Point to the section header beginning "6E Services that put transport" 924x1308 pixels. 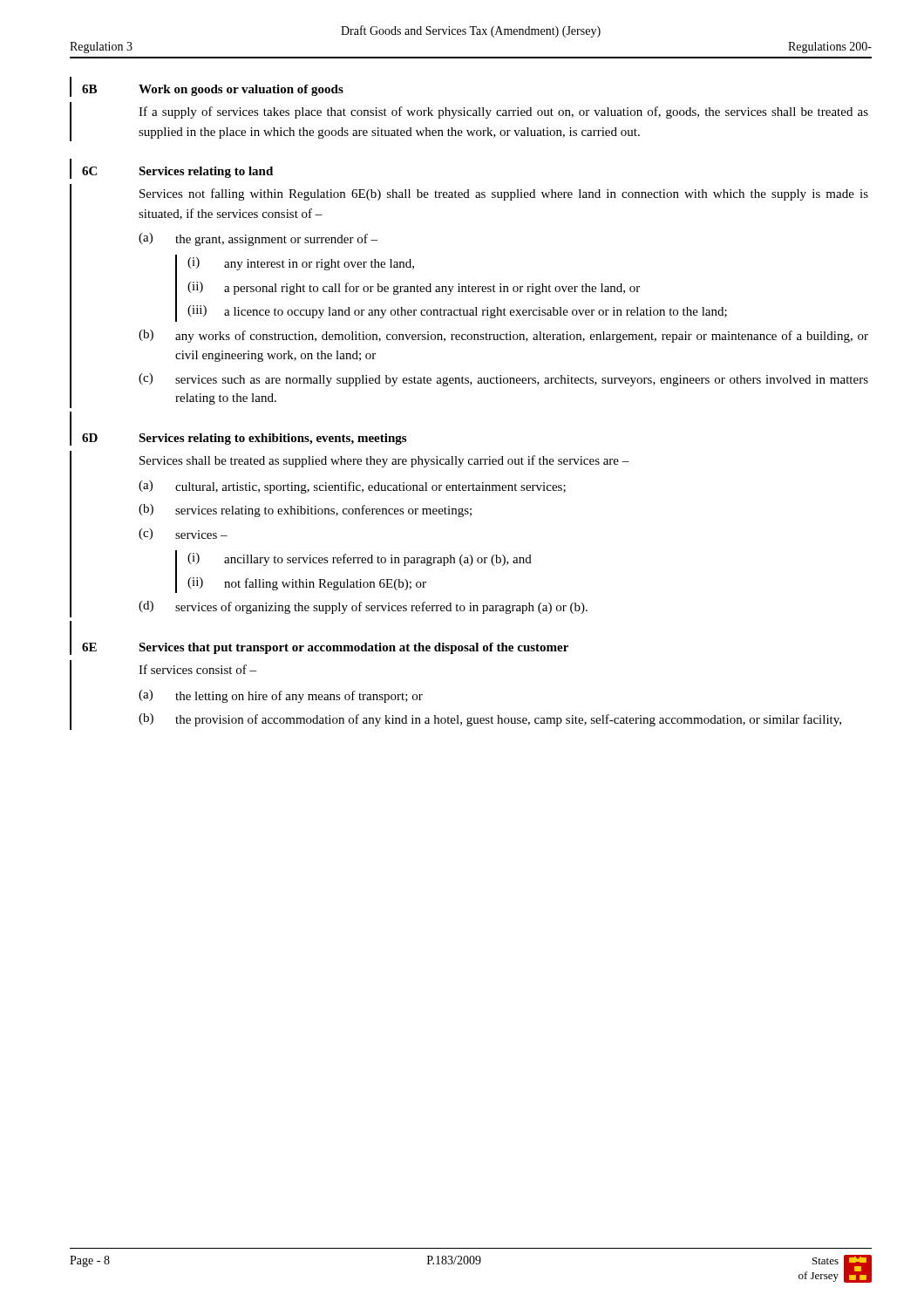click(x=472, y=647)
